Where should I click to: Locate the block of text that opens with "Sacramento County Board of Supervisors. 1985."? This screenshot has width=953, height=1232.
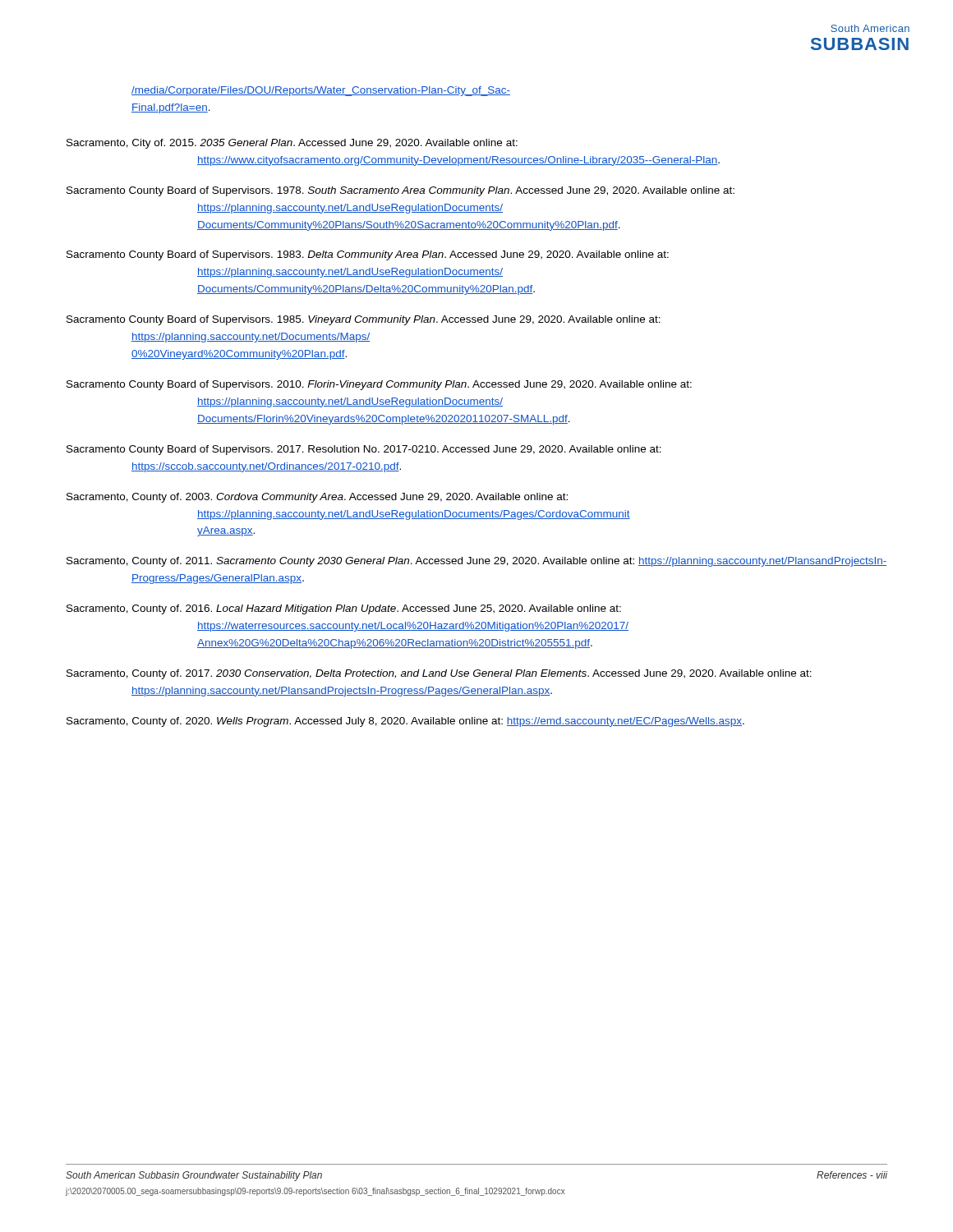(x=363, y=336)
